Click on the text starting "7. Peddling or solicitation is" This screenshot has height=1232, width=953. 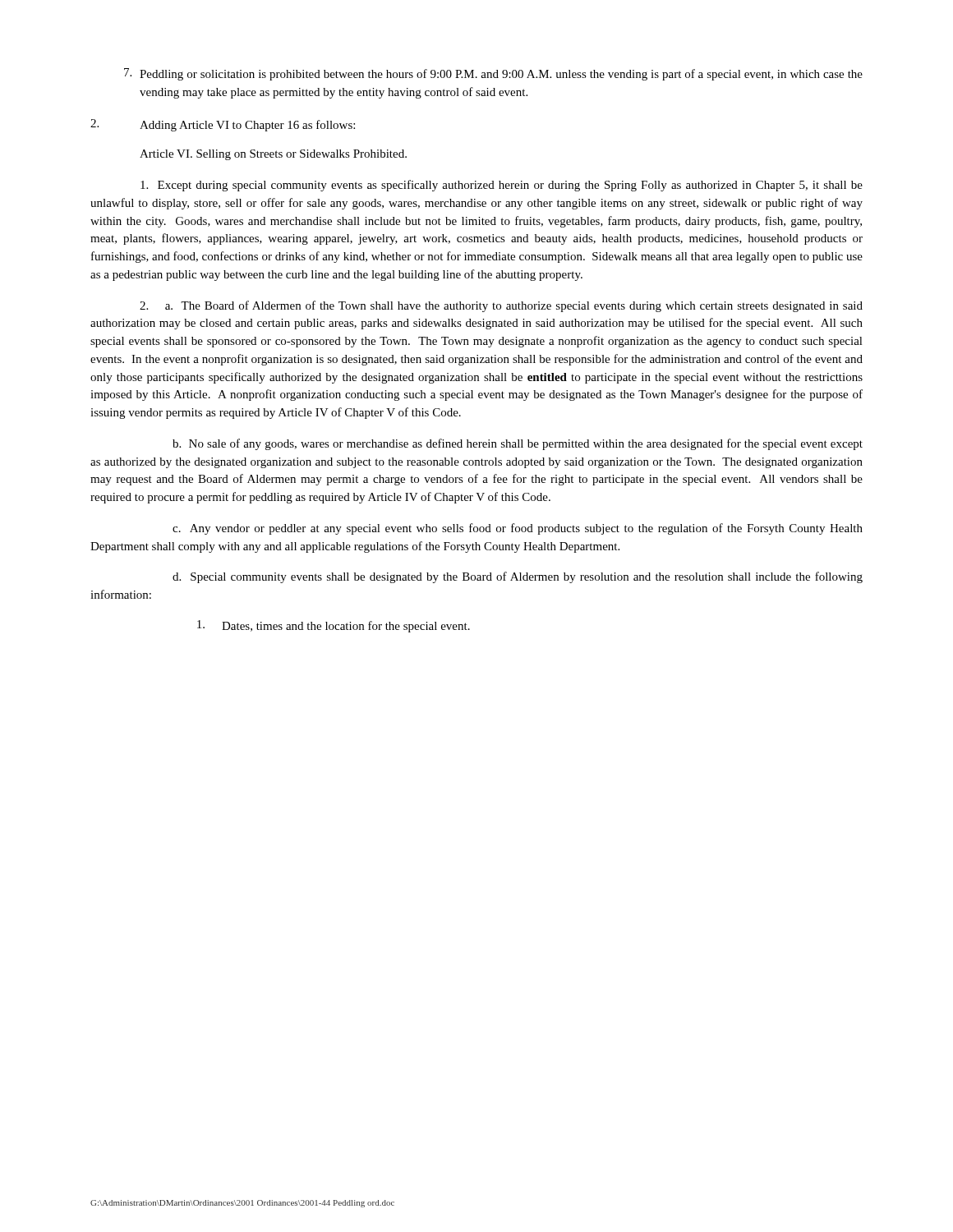(x=476, y=84)
